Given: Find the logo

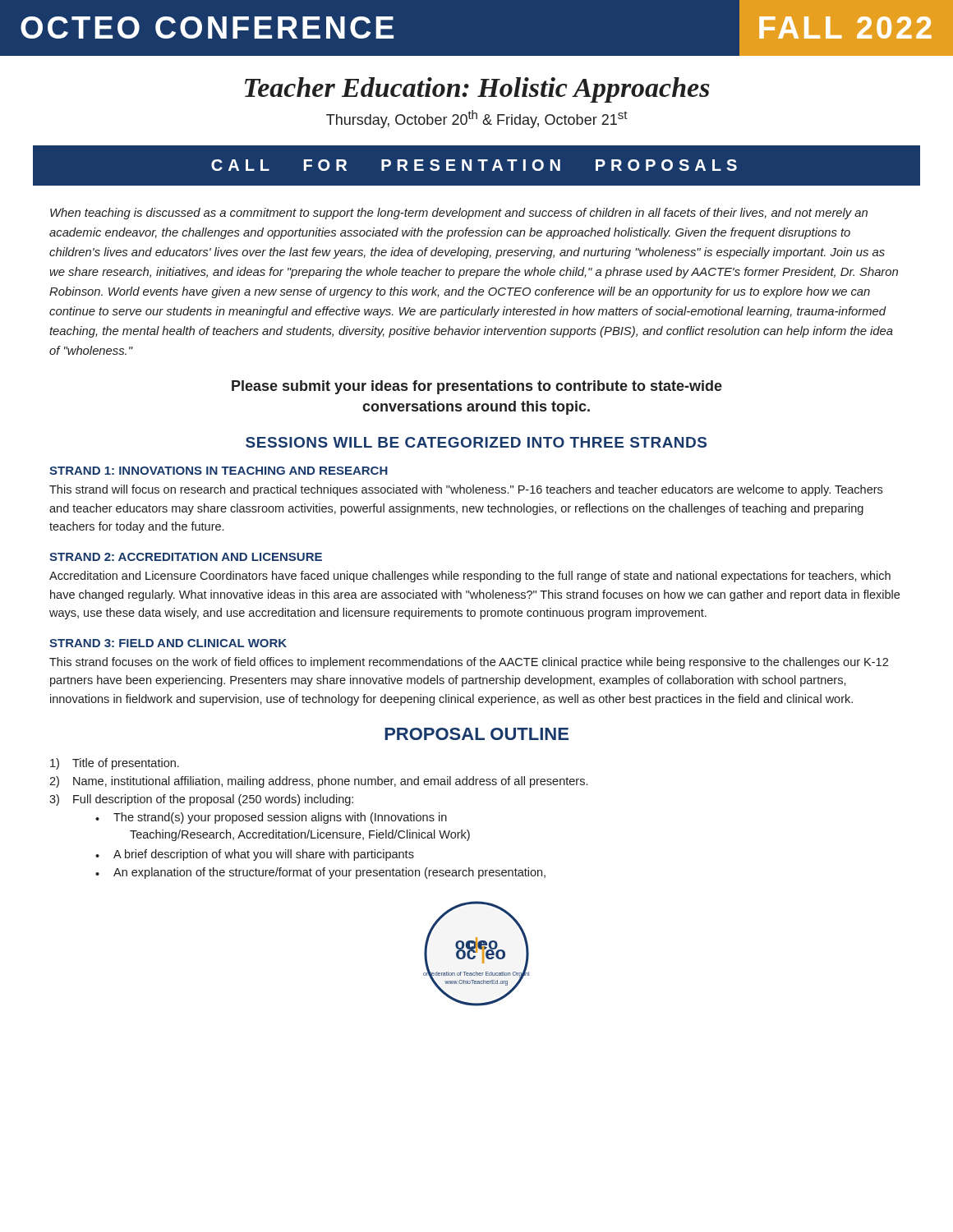Looking at the screenshot, I should point(476,955).
